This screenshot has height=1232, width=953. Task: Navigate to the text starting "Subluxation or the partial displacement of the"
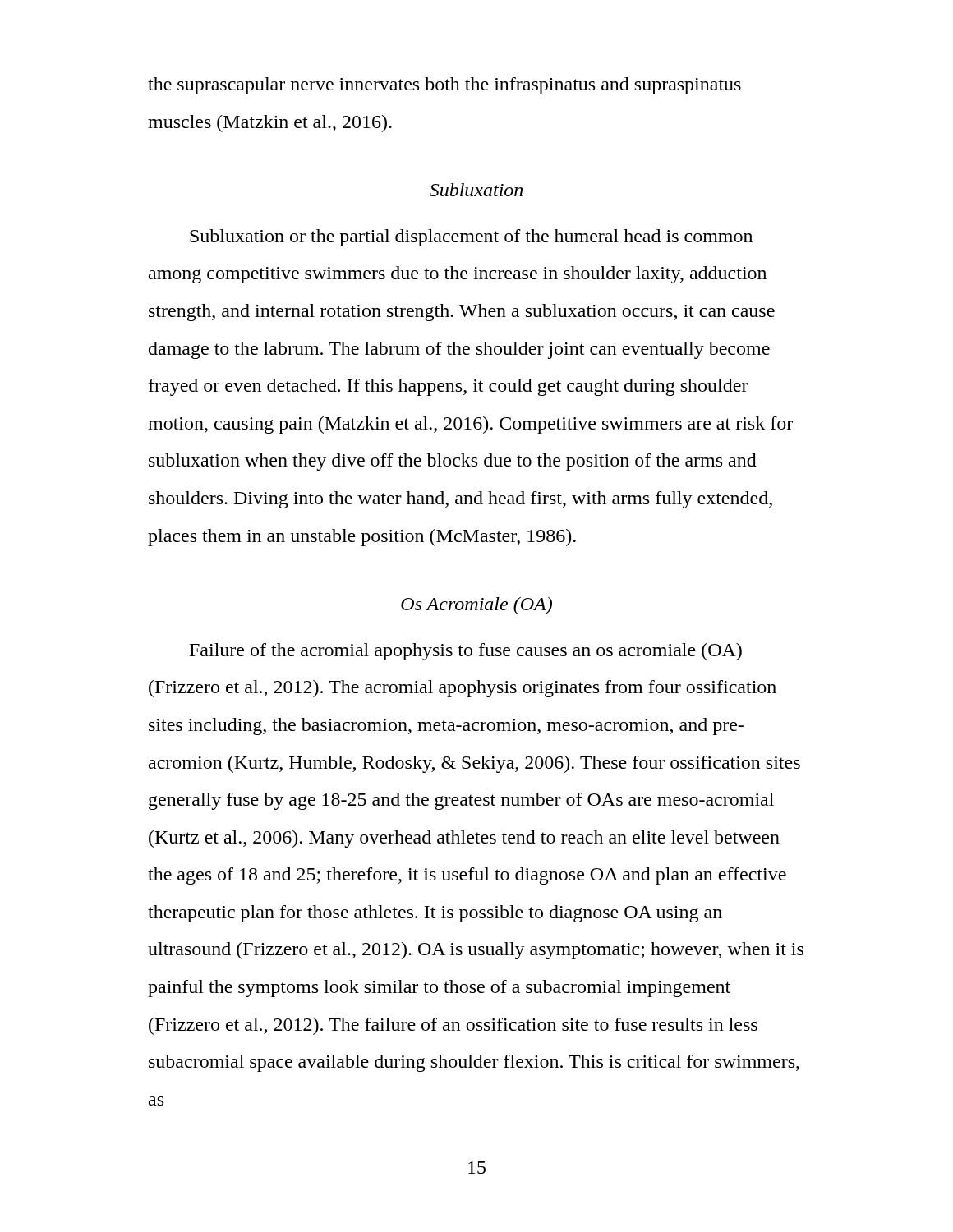pos(470,385)
